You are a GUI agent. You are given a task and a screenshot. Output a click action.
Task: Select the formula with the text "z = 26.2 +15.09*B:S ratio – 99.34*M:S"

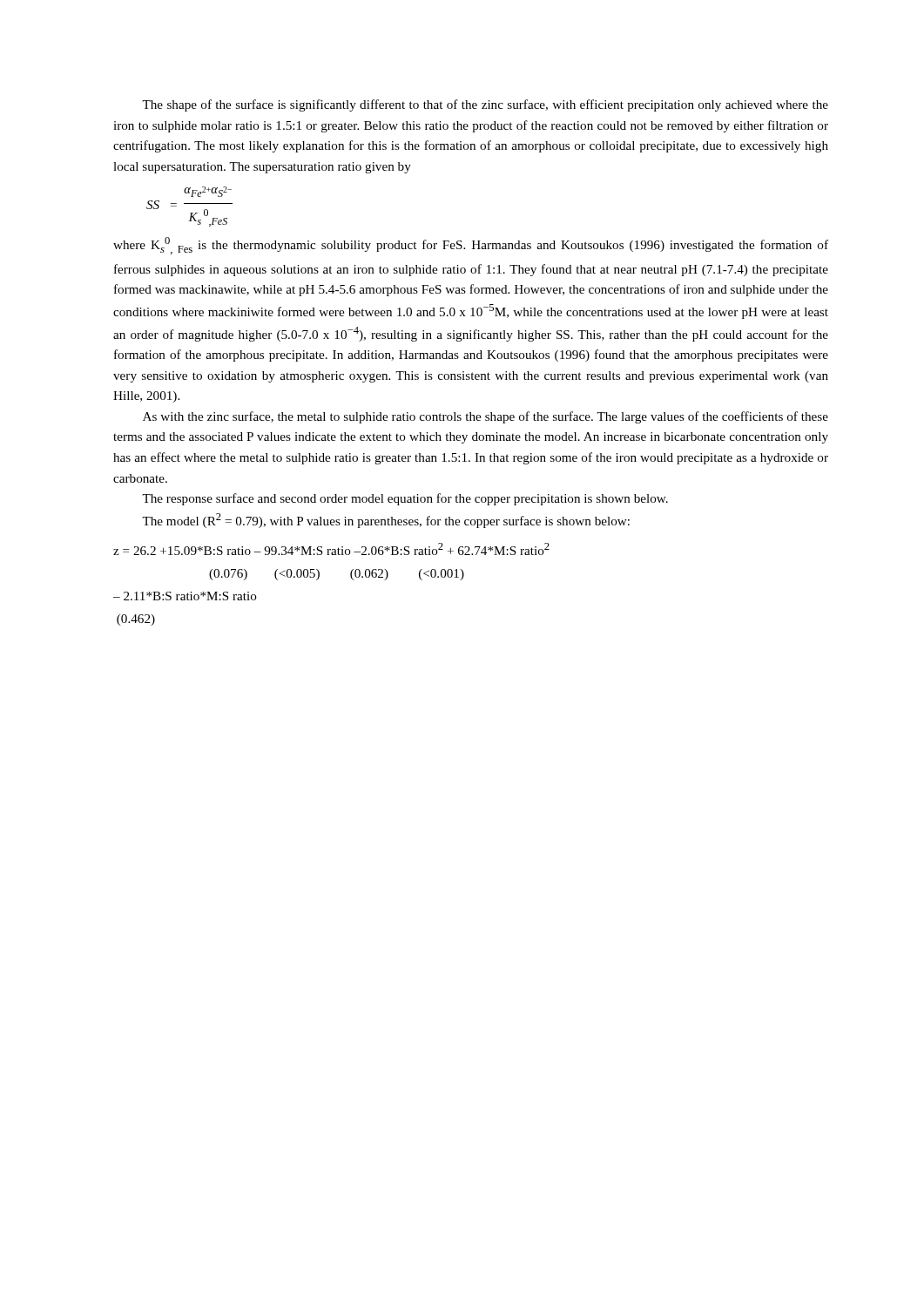(x=471, y=584)
